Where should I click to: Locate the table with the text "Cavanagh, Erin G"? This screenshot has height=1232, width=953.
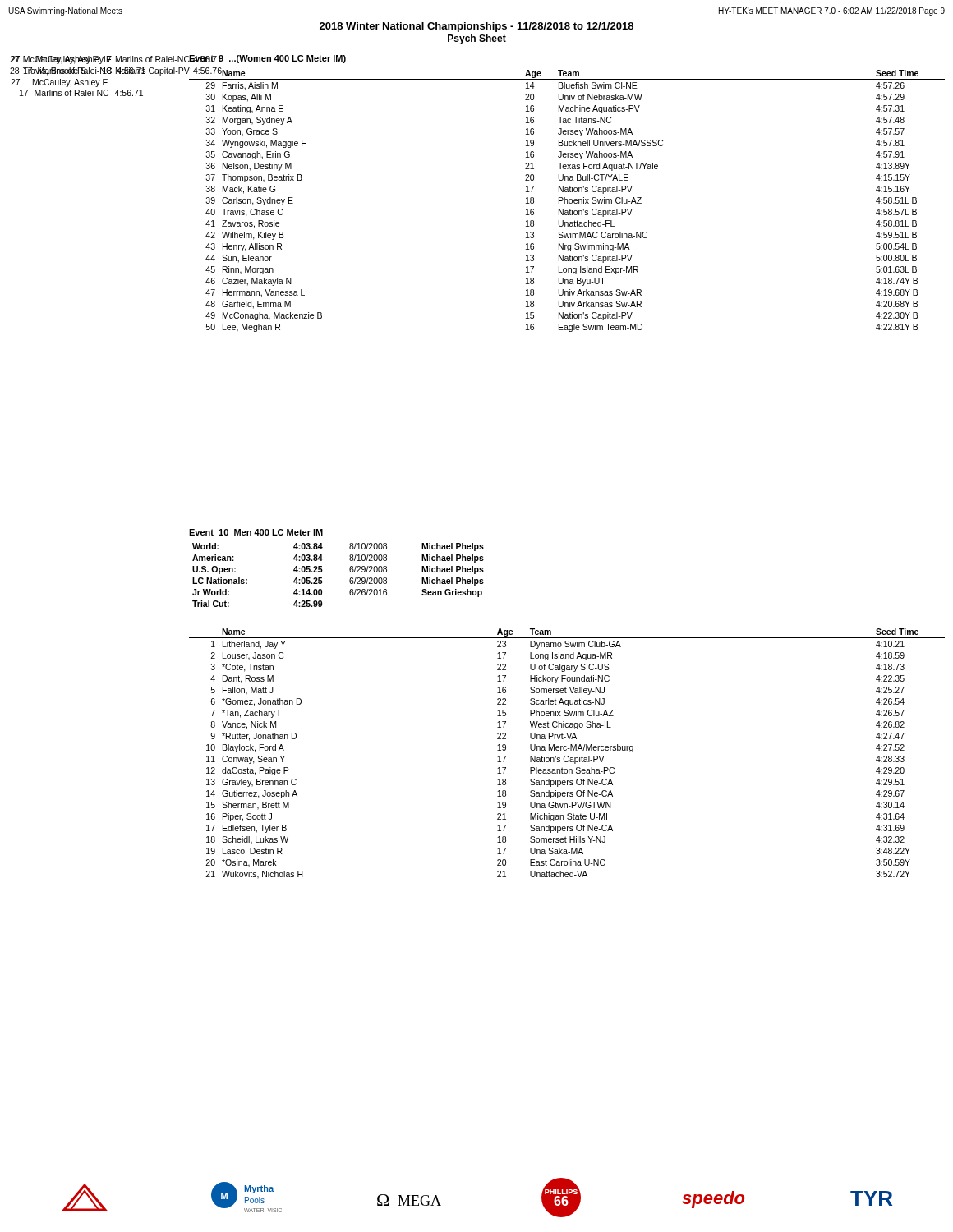point(567,200)
